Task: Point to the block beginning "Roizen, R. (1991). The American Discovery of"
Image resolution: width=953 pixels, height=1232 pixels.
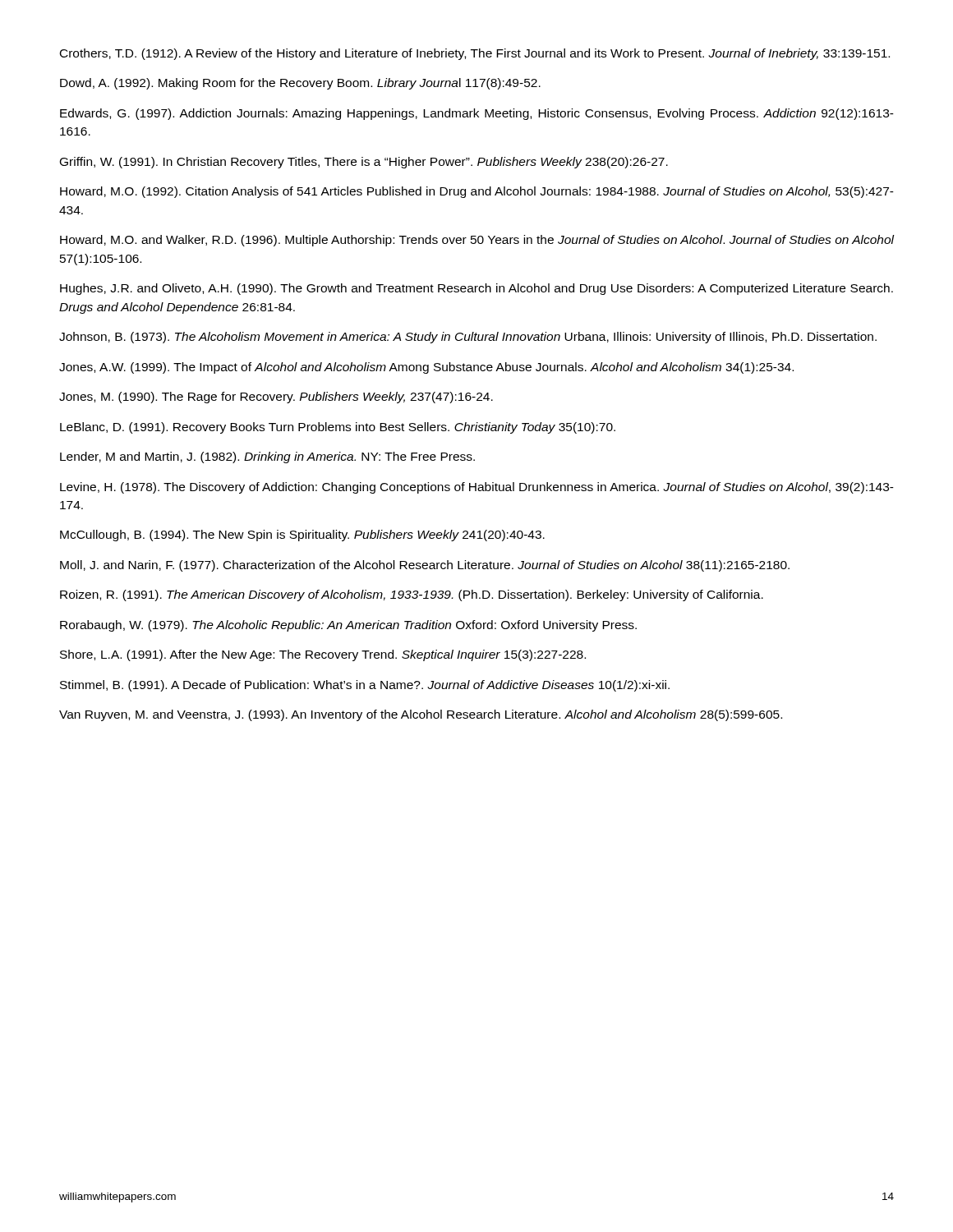Action: pyautogui.click(x=412, y=595)
